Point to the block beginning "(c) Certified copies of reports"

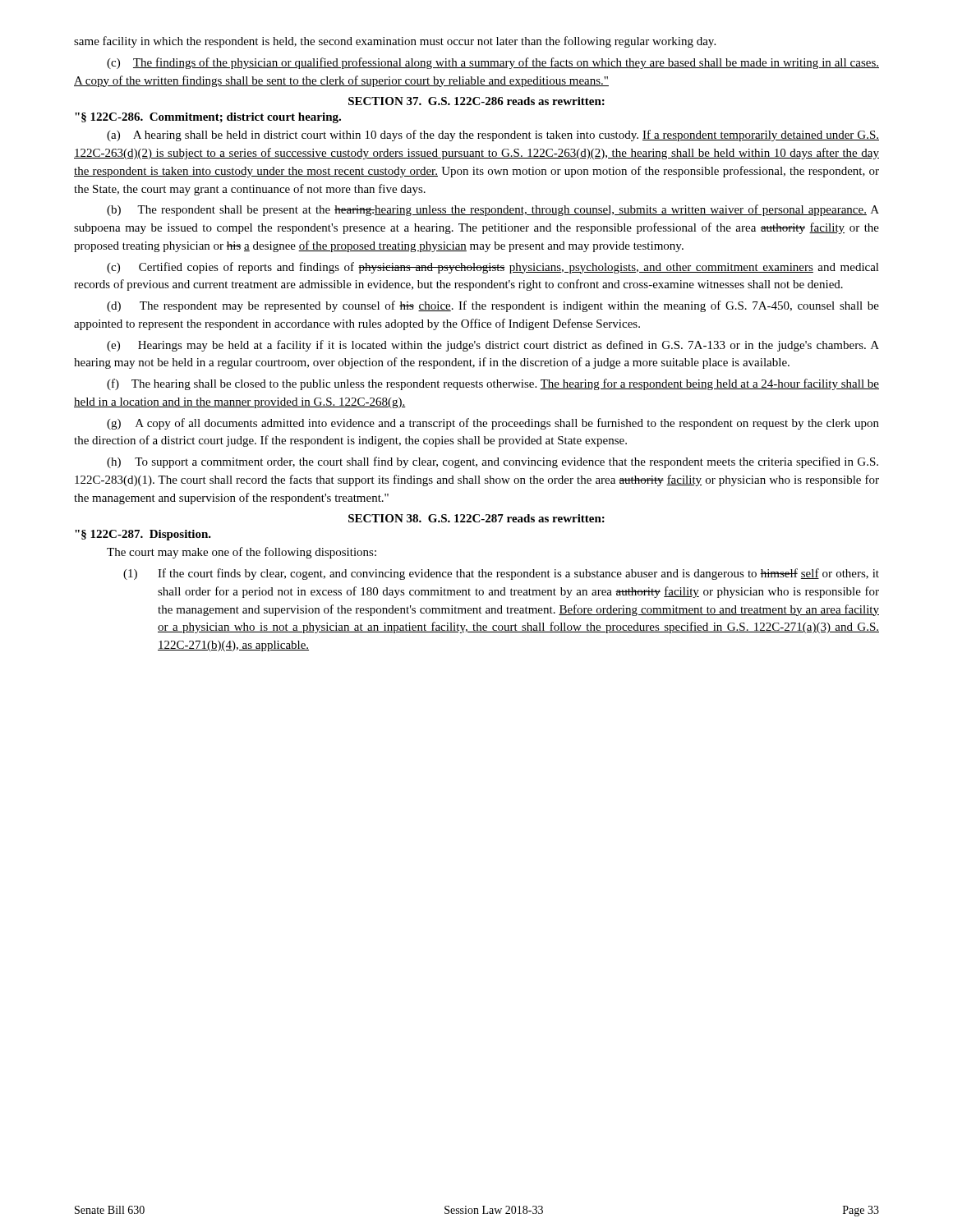pos(476,276)
